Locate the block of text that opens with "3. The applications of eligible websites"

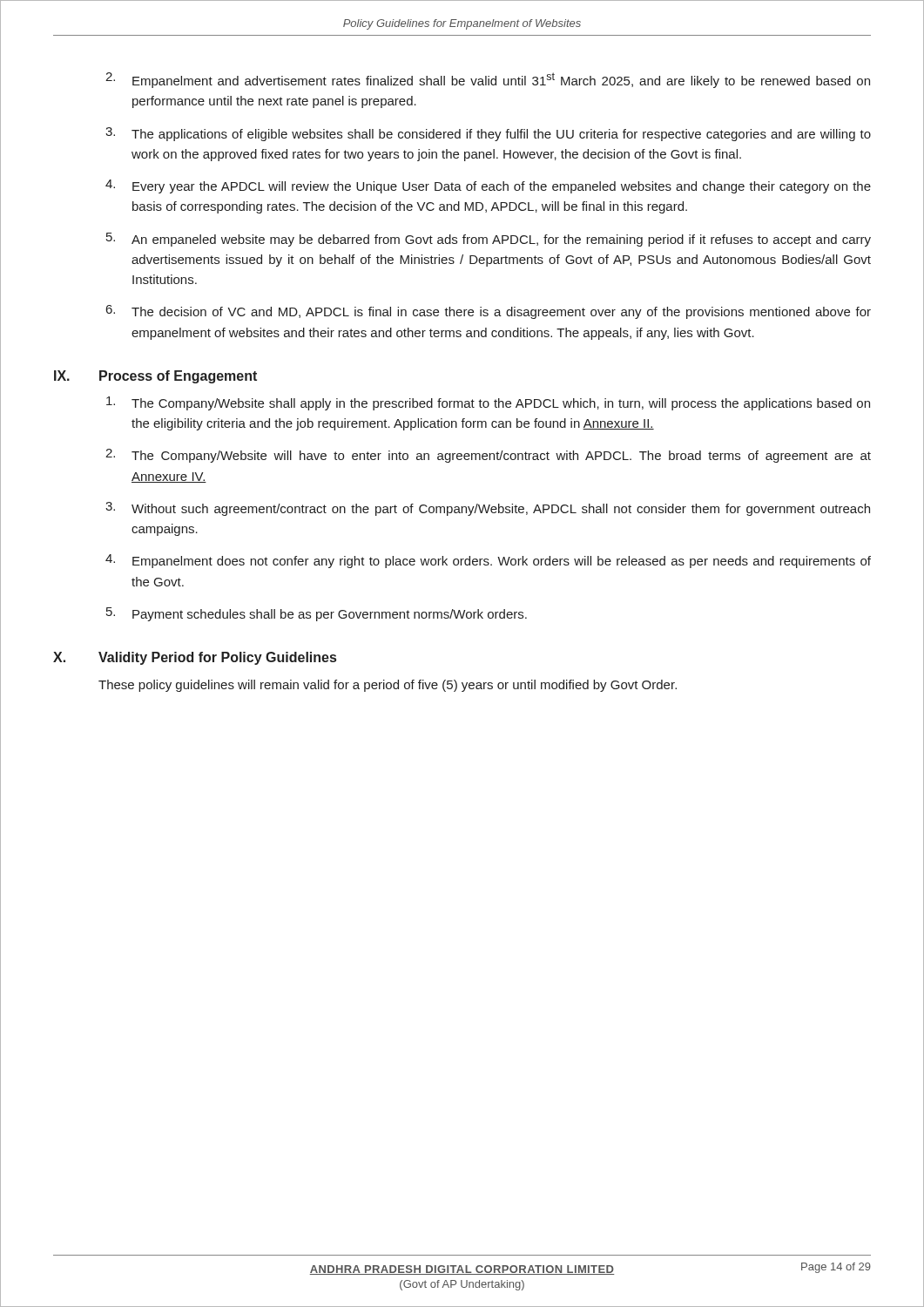pyautogui.click(x=488, y=144)
